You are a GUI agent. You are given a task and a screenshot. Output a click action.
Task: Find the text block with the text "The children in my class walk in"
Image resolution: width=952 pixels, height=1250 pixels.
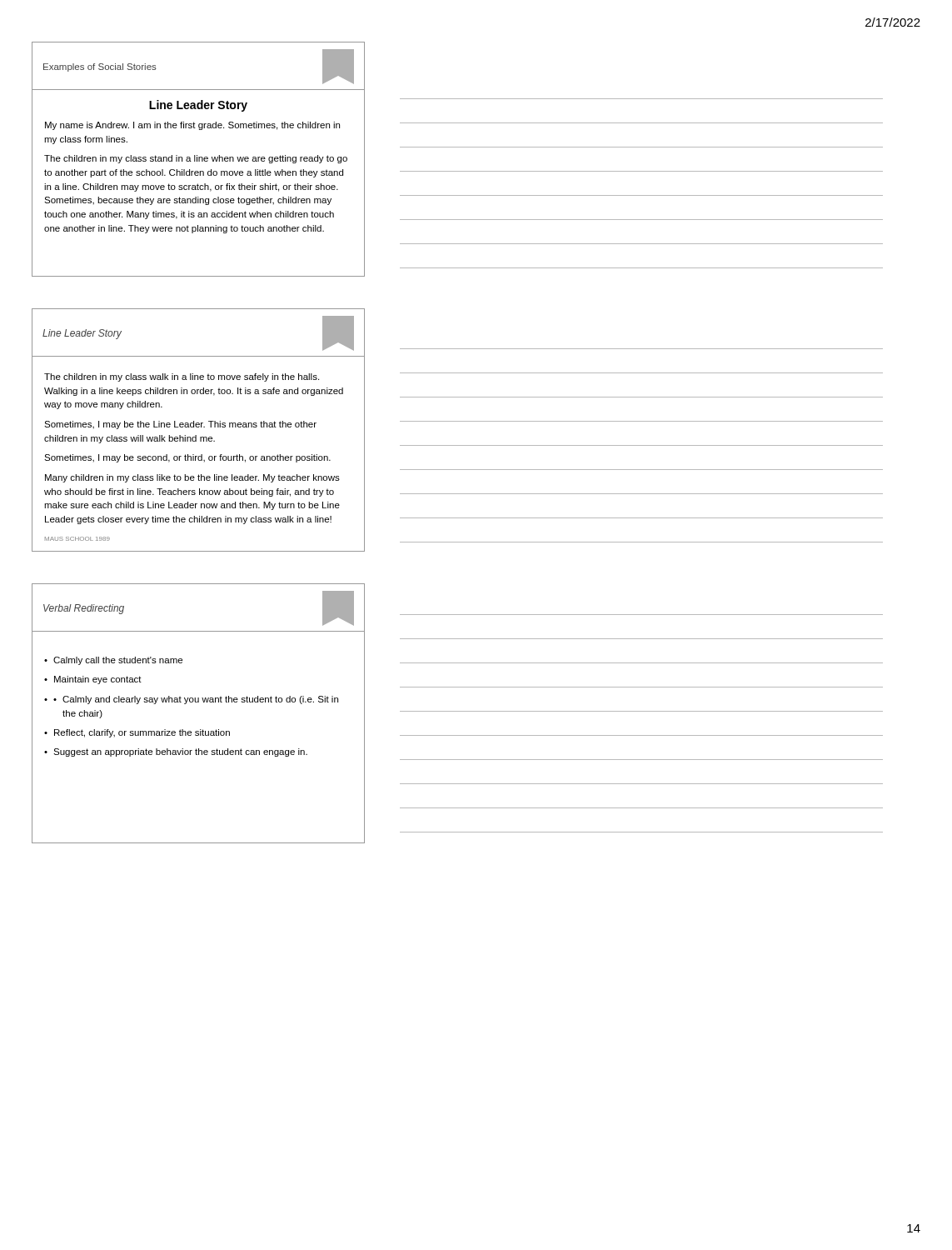point(194,391)
